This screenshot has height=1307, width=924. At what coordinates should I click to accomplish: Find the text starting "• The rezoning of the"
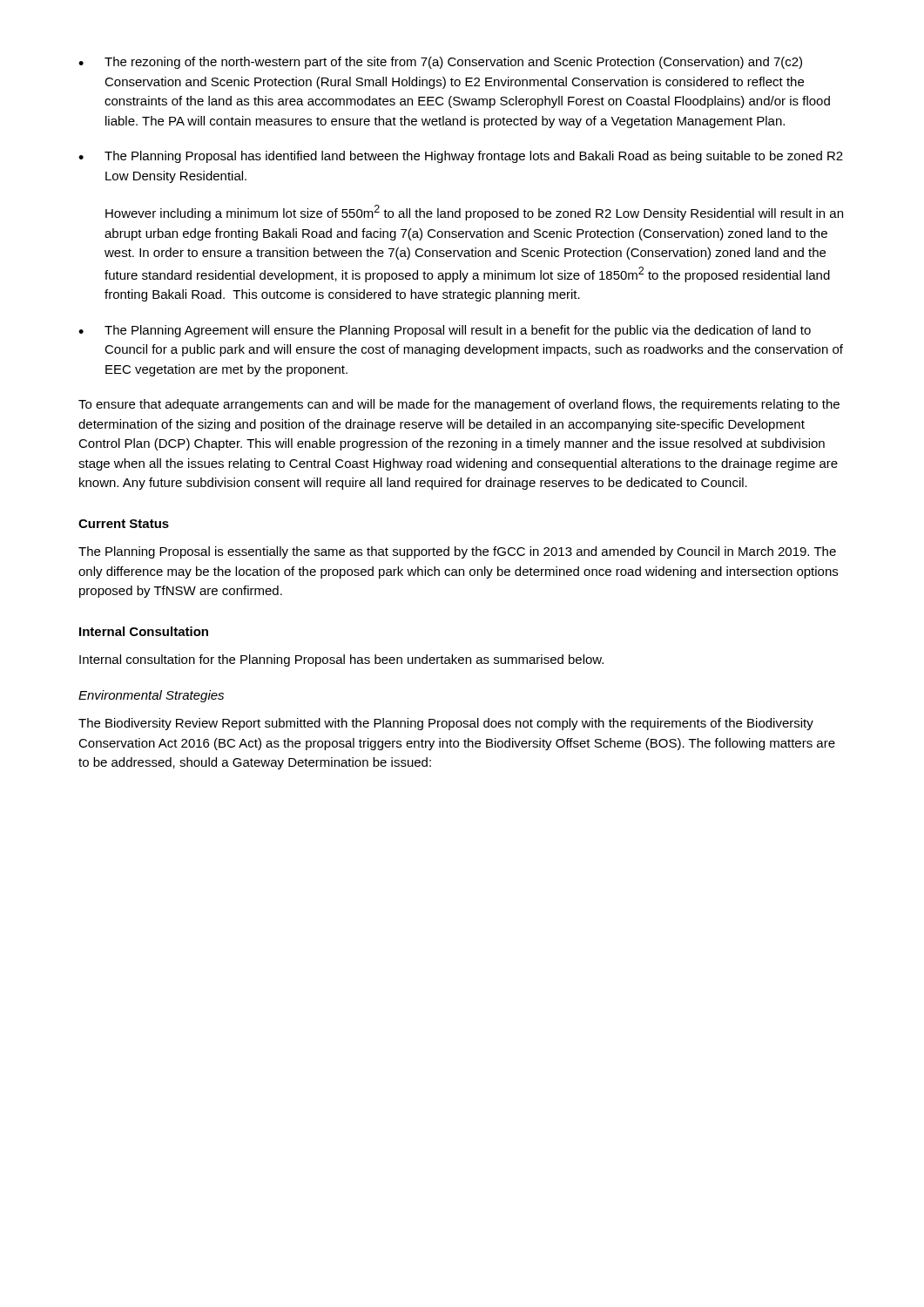[x=462, y=91]
